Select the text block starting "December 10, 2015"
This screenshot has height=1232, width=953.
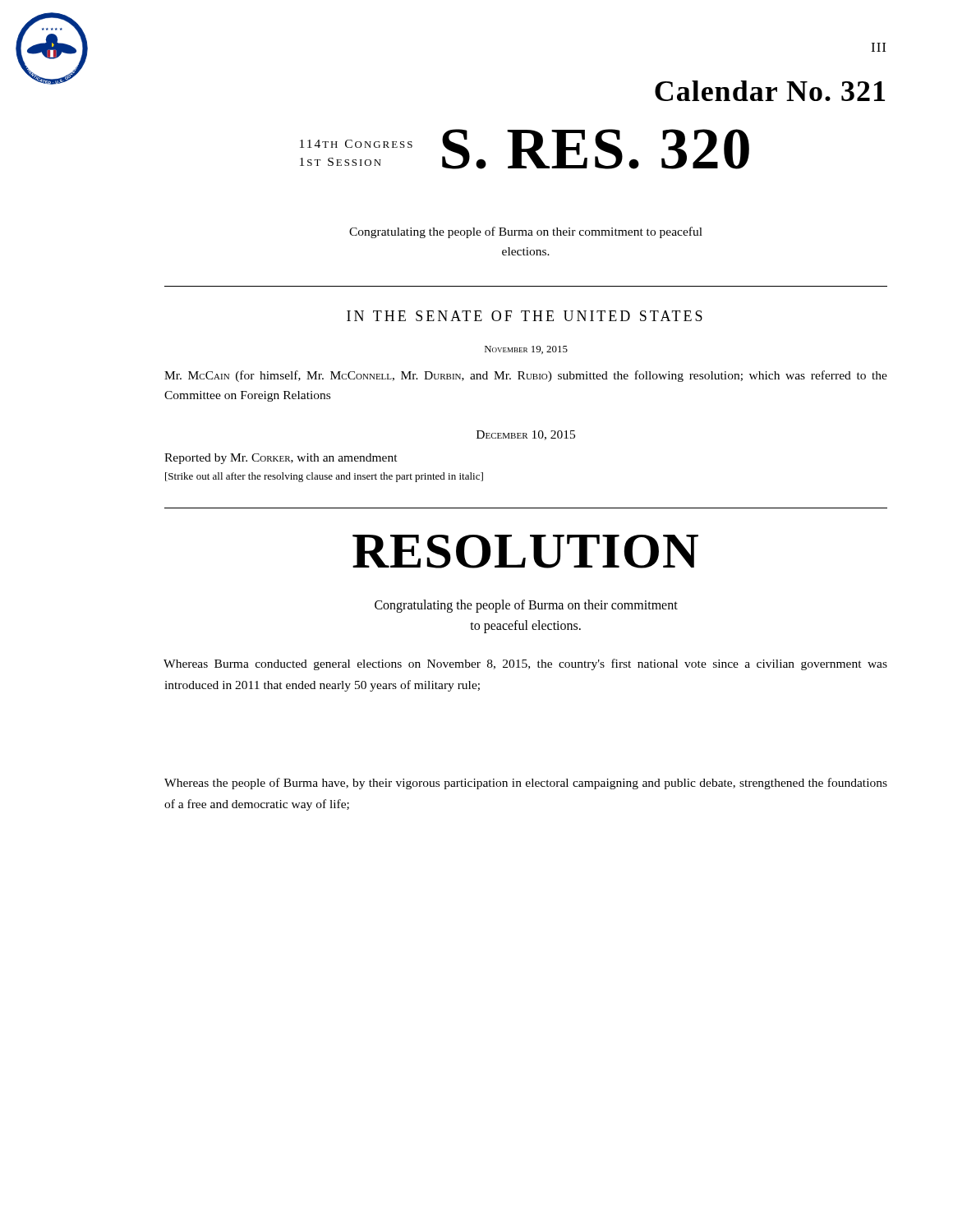[526, 434]
